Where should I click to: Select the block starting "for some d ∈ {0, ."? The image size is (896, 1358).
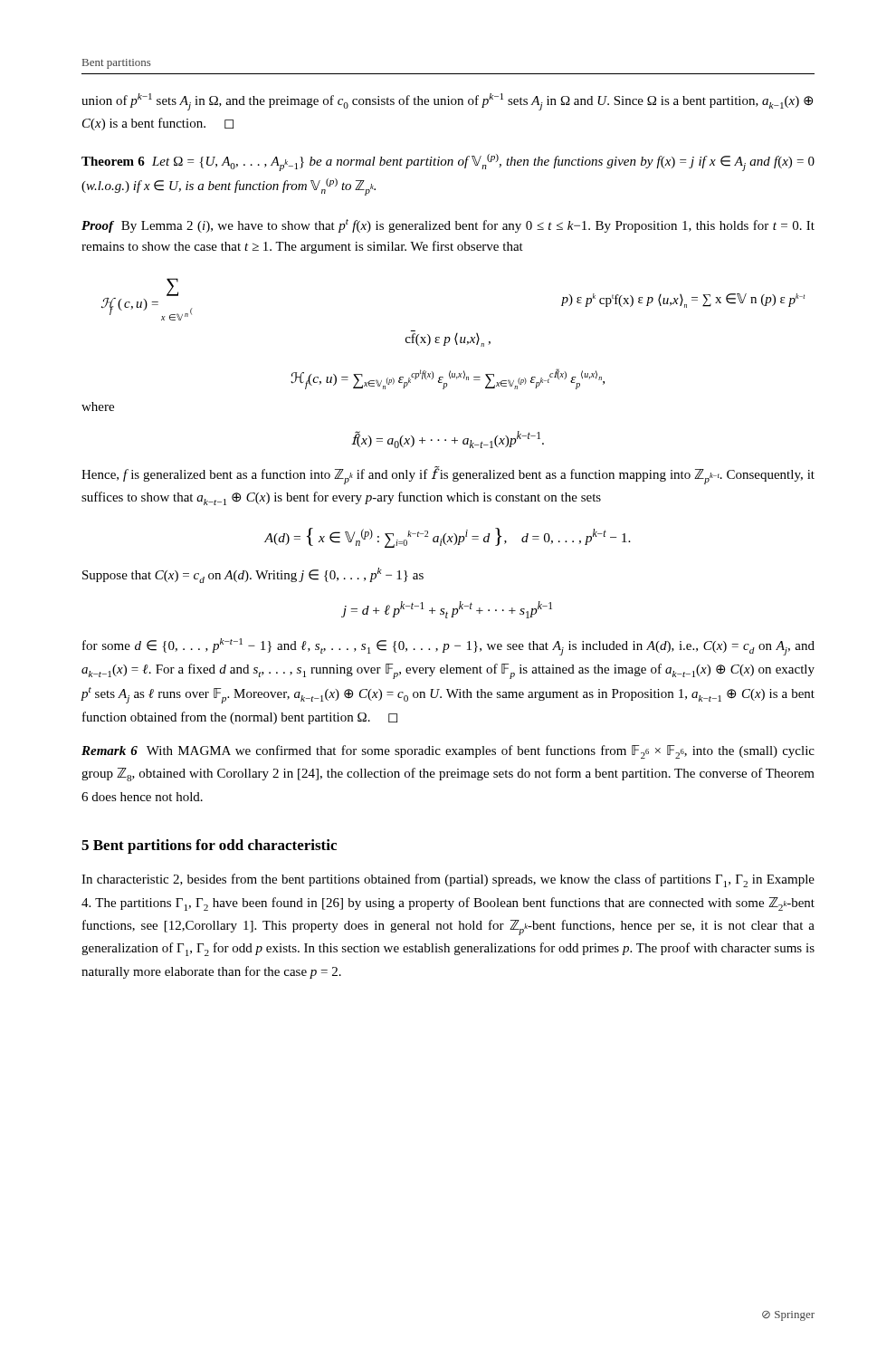point(448,681)
